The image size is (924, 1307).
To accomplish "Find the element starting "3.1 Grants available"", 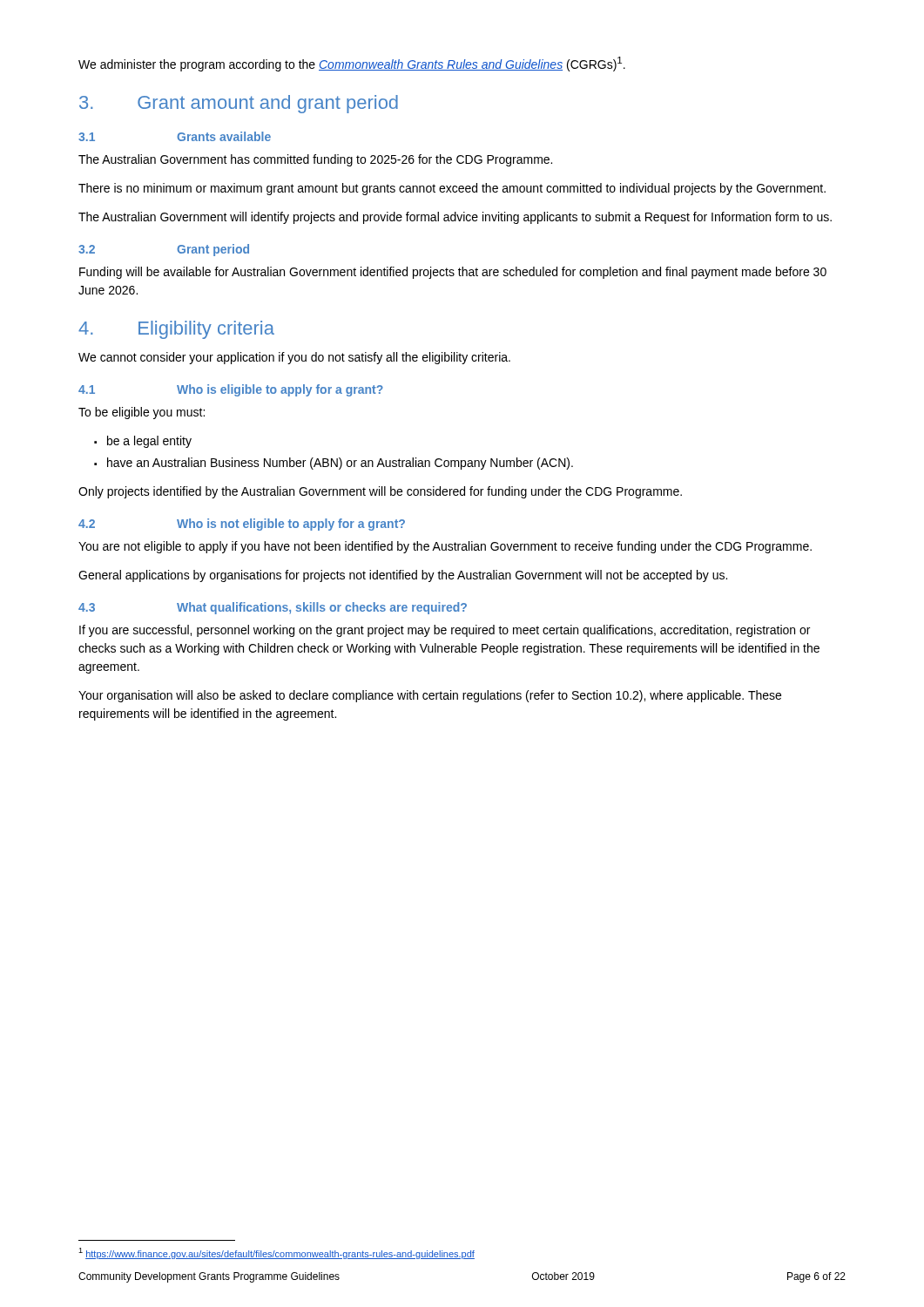I will point(175,136).
